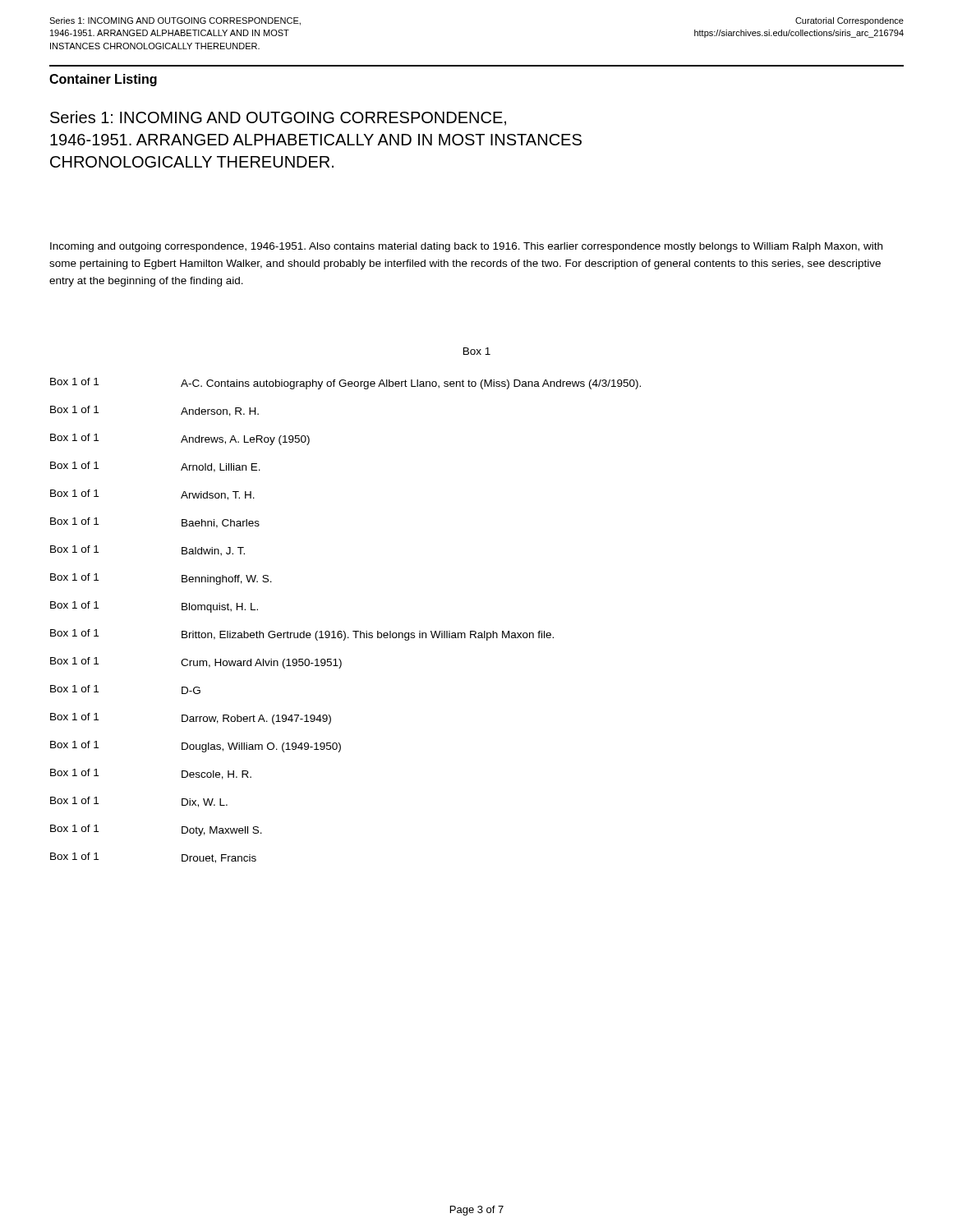Find the block on this page that starts "Box 1 of 1 Douglas, William"
Viewport: 953px width, 1232px height.
[196, 747]
